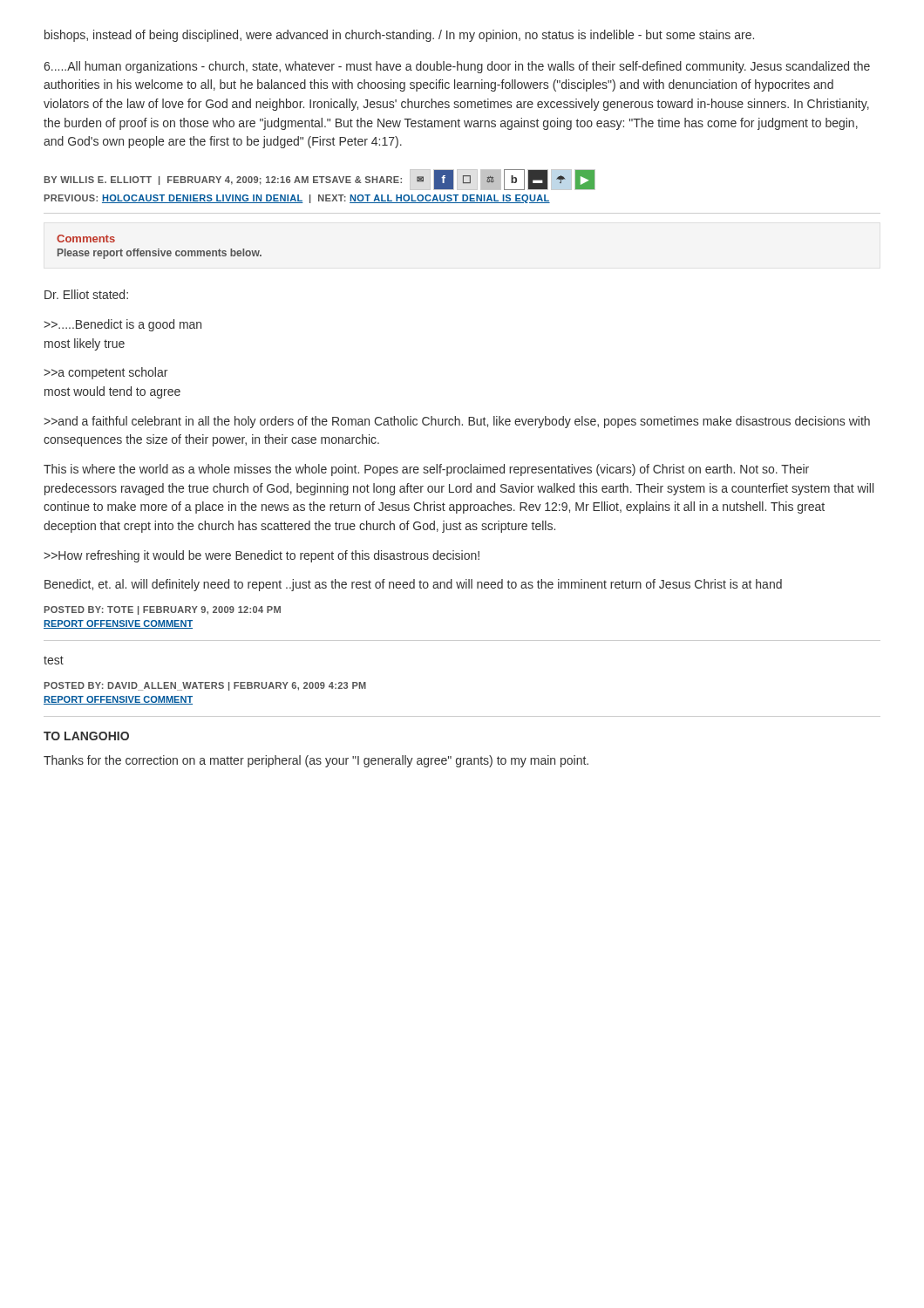Viewport: 924px width, 1308px height.
Task: Click the passage that begins "POSTED BY: TOTE"
Action: pyautogui.click(x=163, y=617)
